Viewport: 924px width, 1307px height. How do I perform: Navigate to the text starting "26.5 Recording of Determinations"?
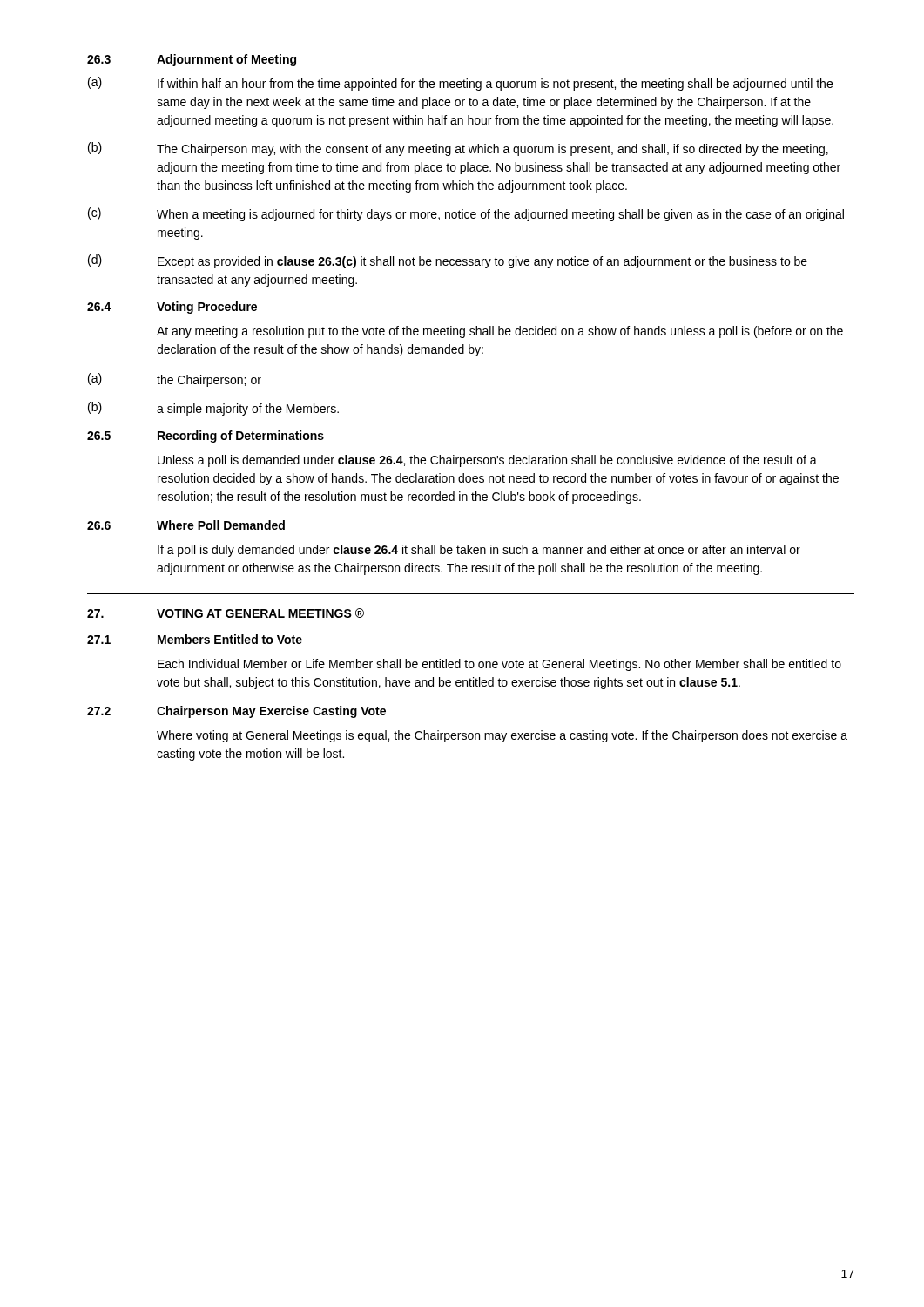click(x=206, y=436)
